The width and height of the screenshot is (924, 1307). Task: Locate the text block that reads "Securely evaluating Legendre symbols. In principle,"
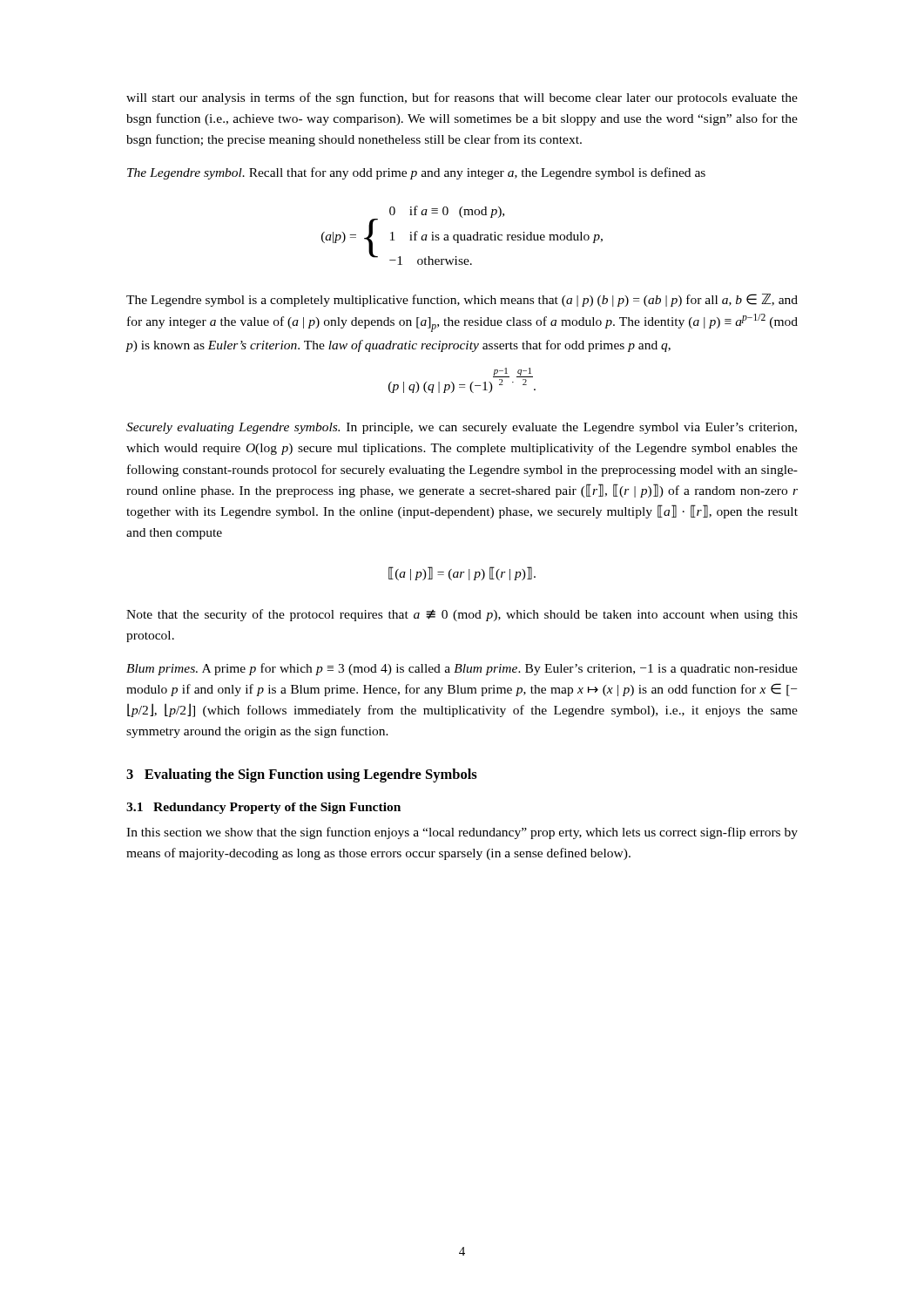pyautogui.click(x=462, y=479)
